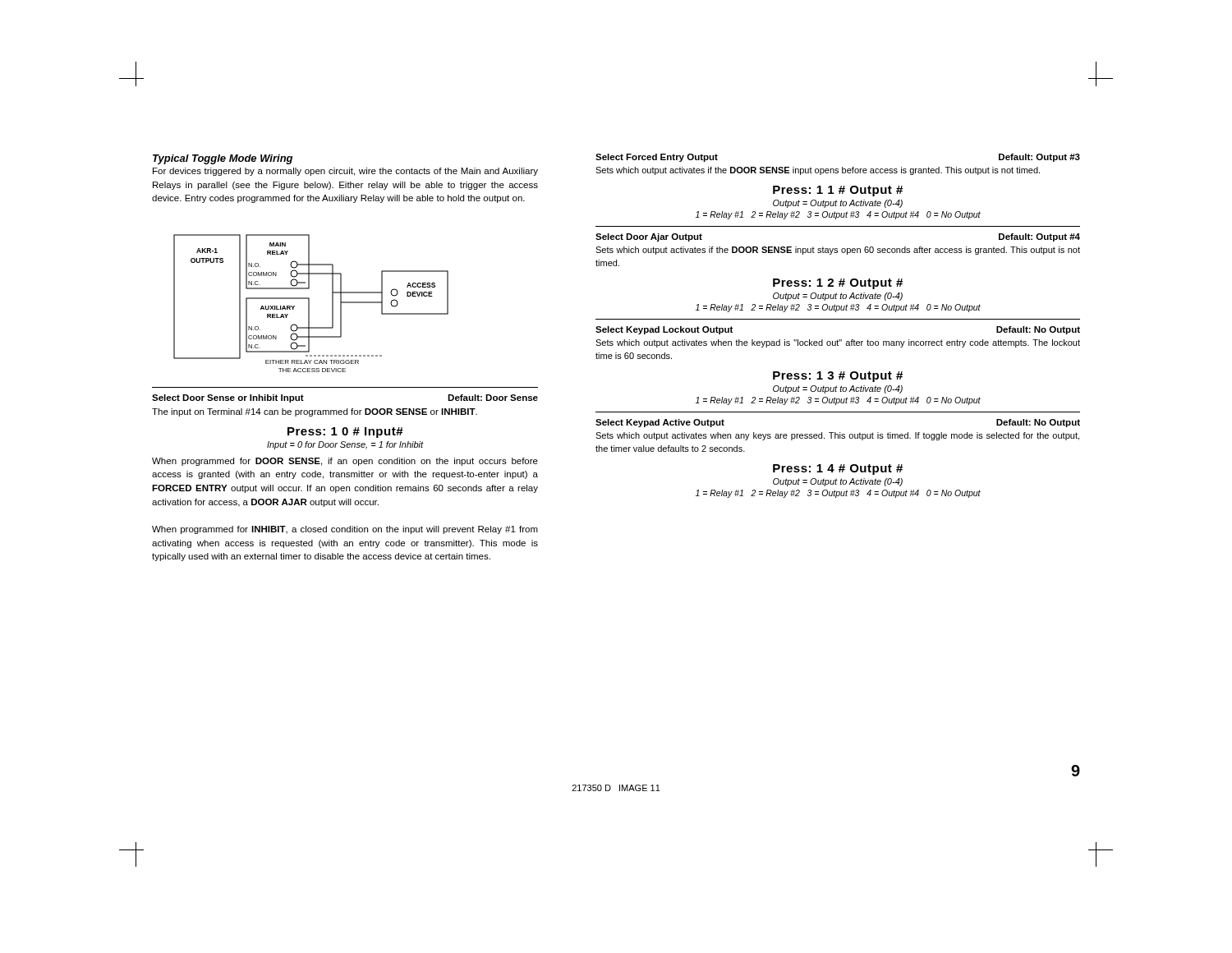Click on the text that reads "Press: 1 3 # Output #"
Viewport: 1232px width, 953px height.
pos(838,375)
